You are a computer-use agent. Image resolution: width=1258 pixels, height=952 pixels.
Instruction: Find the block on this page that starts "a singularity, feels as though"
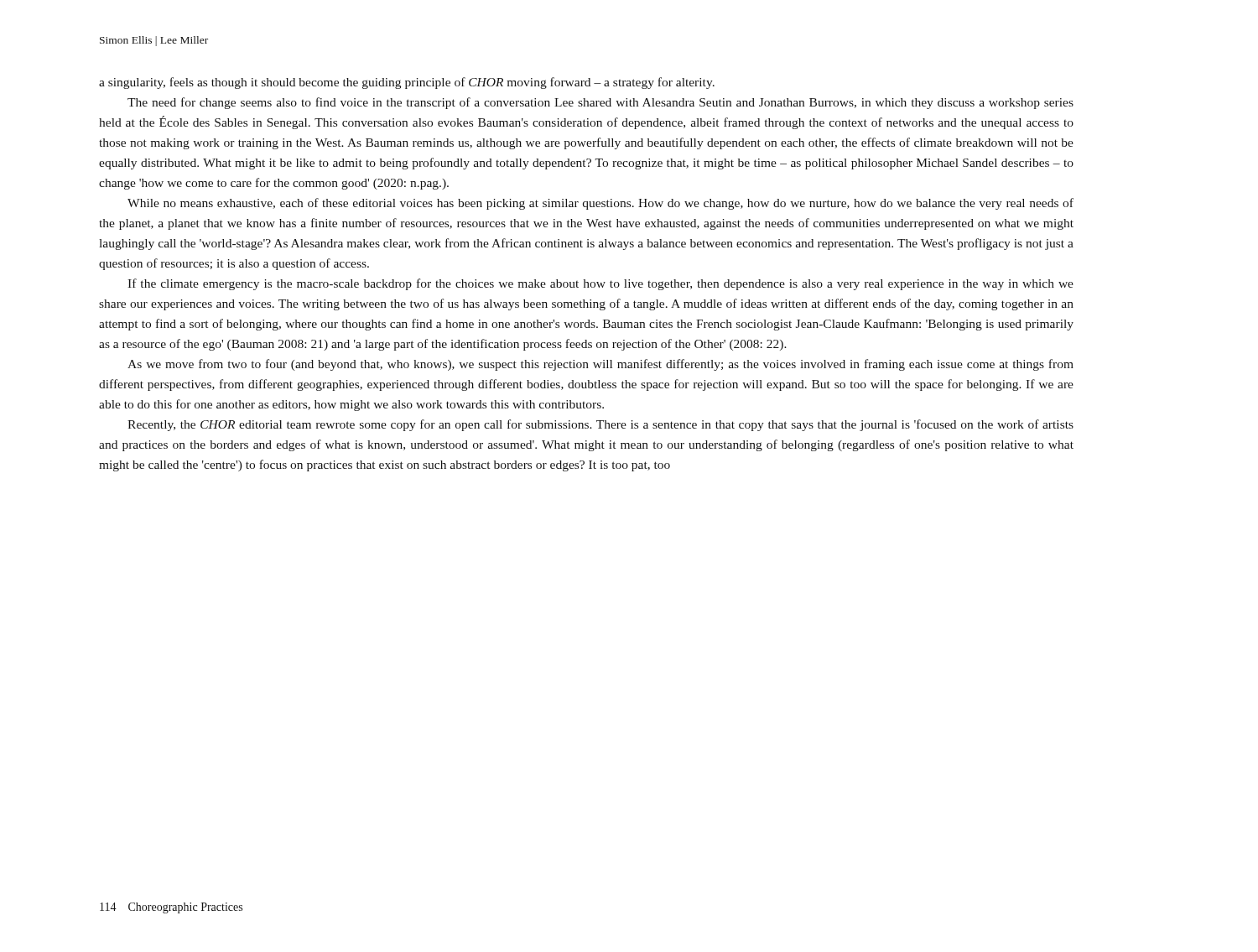586,274
